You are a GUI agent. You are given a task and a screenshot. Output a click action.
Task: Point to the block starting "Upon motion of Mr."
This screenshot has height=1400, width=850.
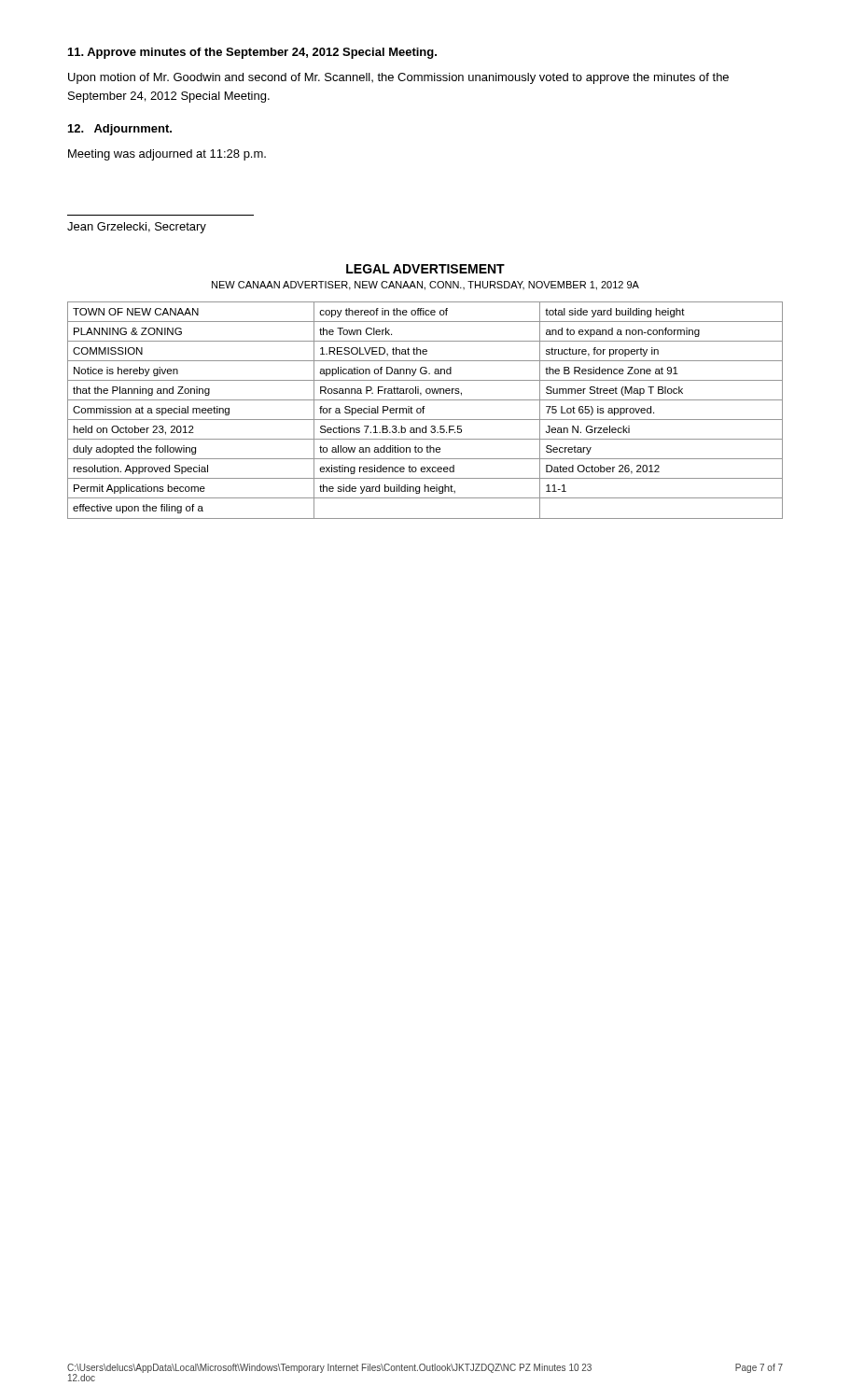tap(398, 86)
